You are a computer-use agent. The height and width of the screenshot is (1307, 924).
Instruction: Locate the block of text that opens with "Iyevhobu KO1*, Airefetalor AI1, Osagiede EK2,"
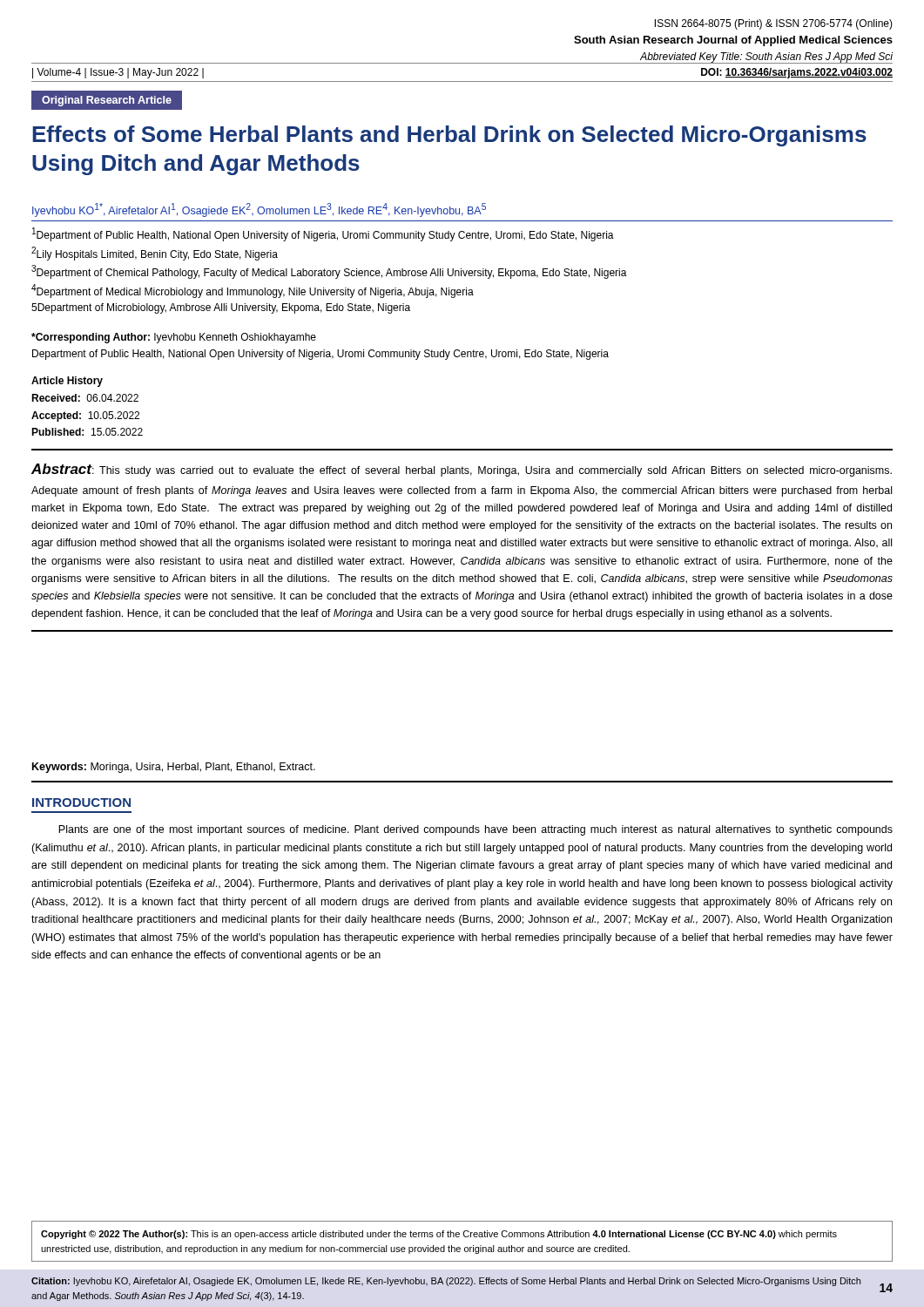(x=259, y=210)
